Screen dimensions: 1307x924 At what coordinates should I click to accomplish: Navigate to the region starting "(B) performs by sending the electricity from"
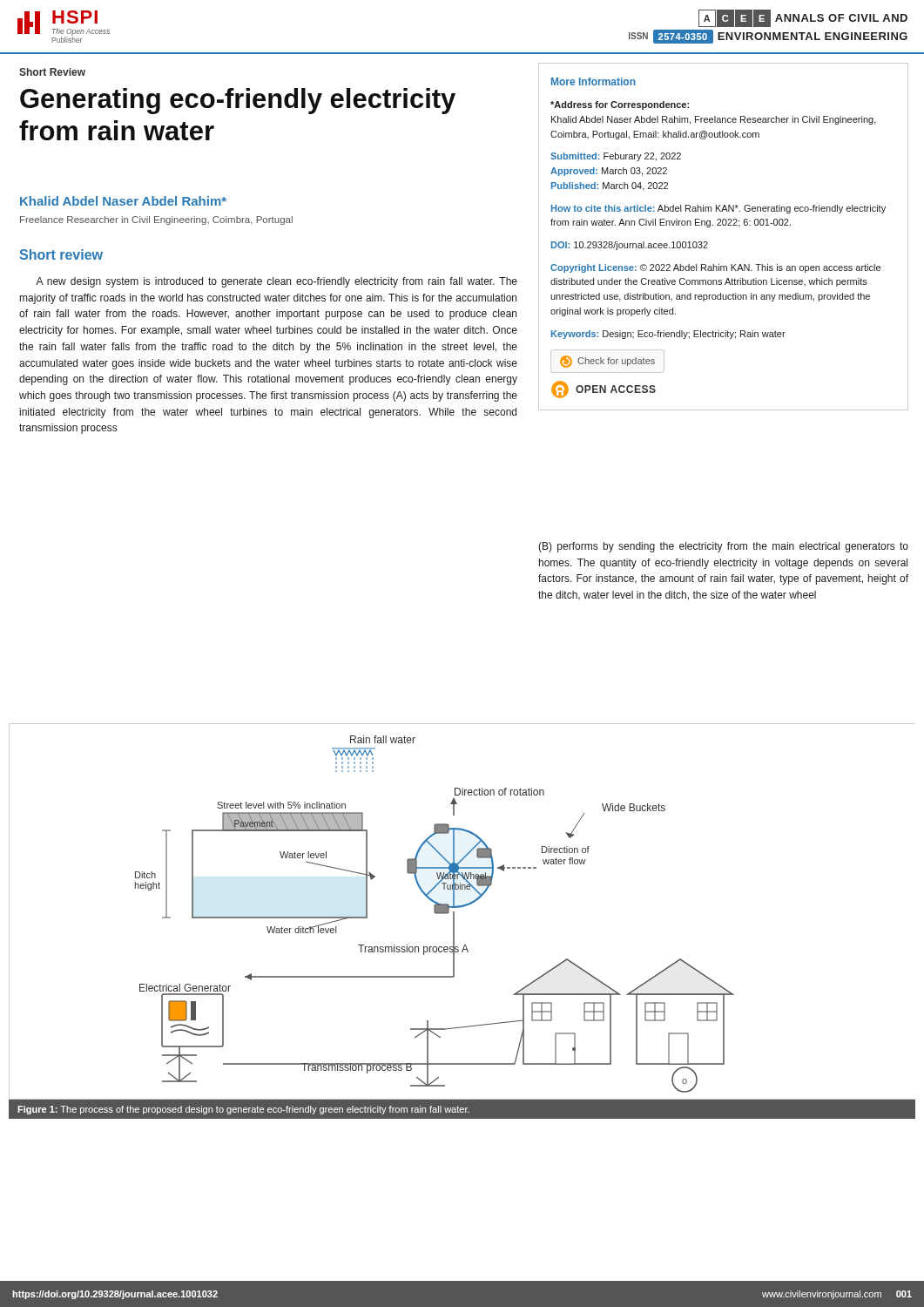click(x=723, y=571)
